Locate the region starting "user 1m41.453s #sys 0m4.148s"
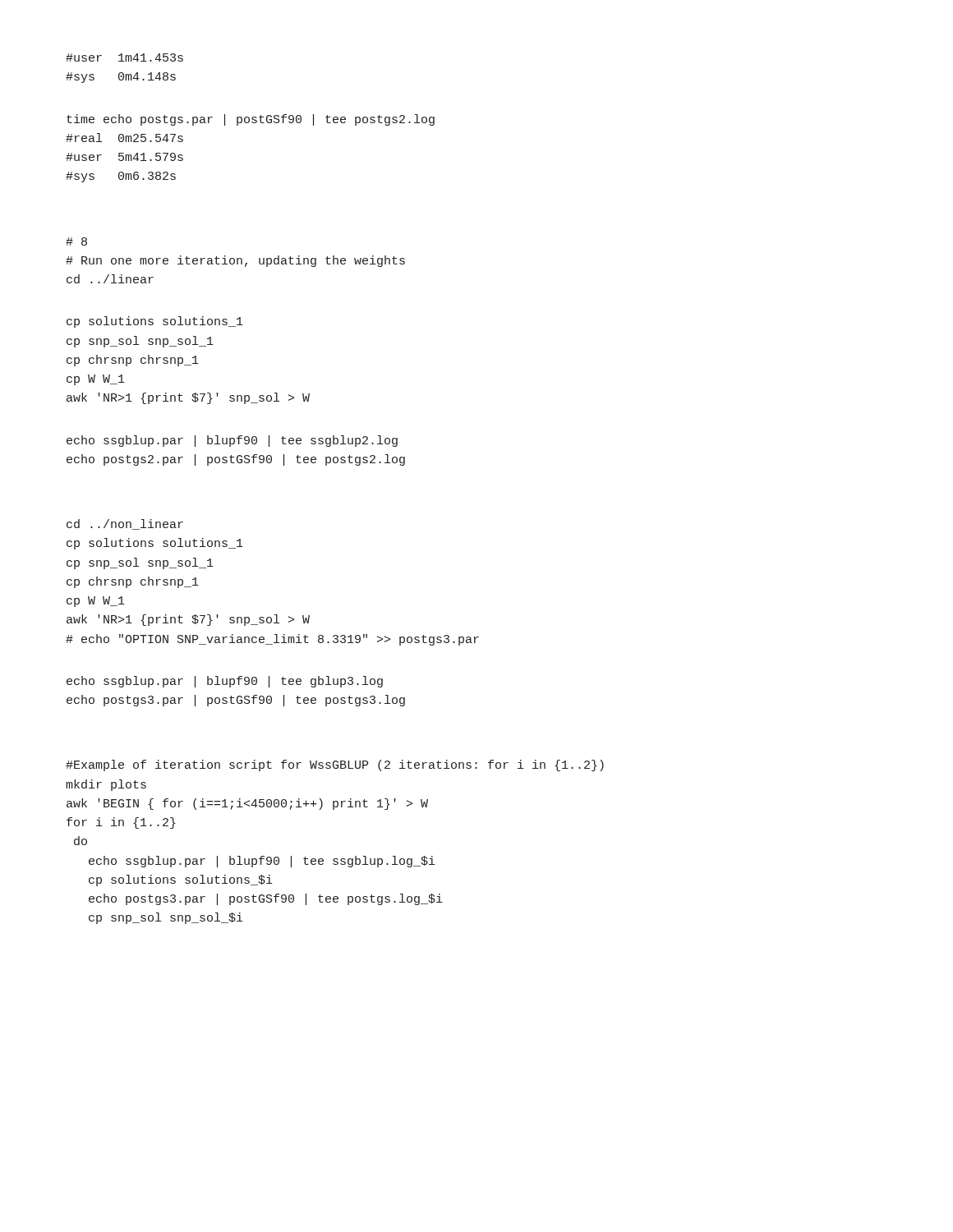Image resolution: width=953 pixels, height=1232 pixels. [x=124, y=57]
